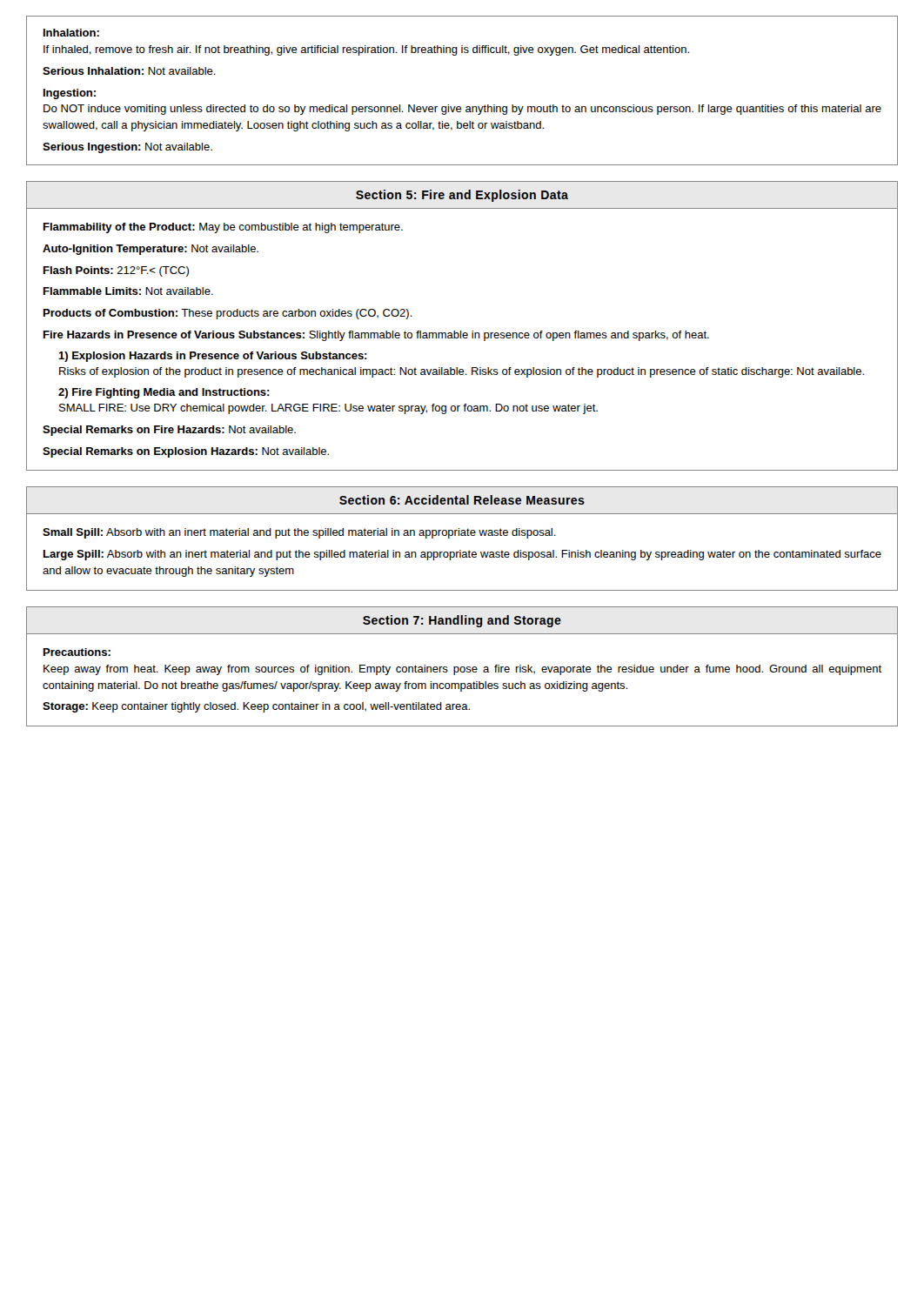Select the text block with the text "Large Spill: Absorb with an inert material and"
This screenshot has height=1305, width=924.
click(x=462, y=562)
